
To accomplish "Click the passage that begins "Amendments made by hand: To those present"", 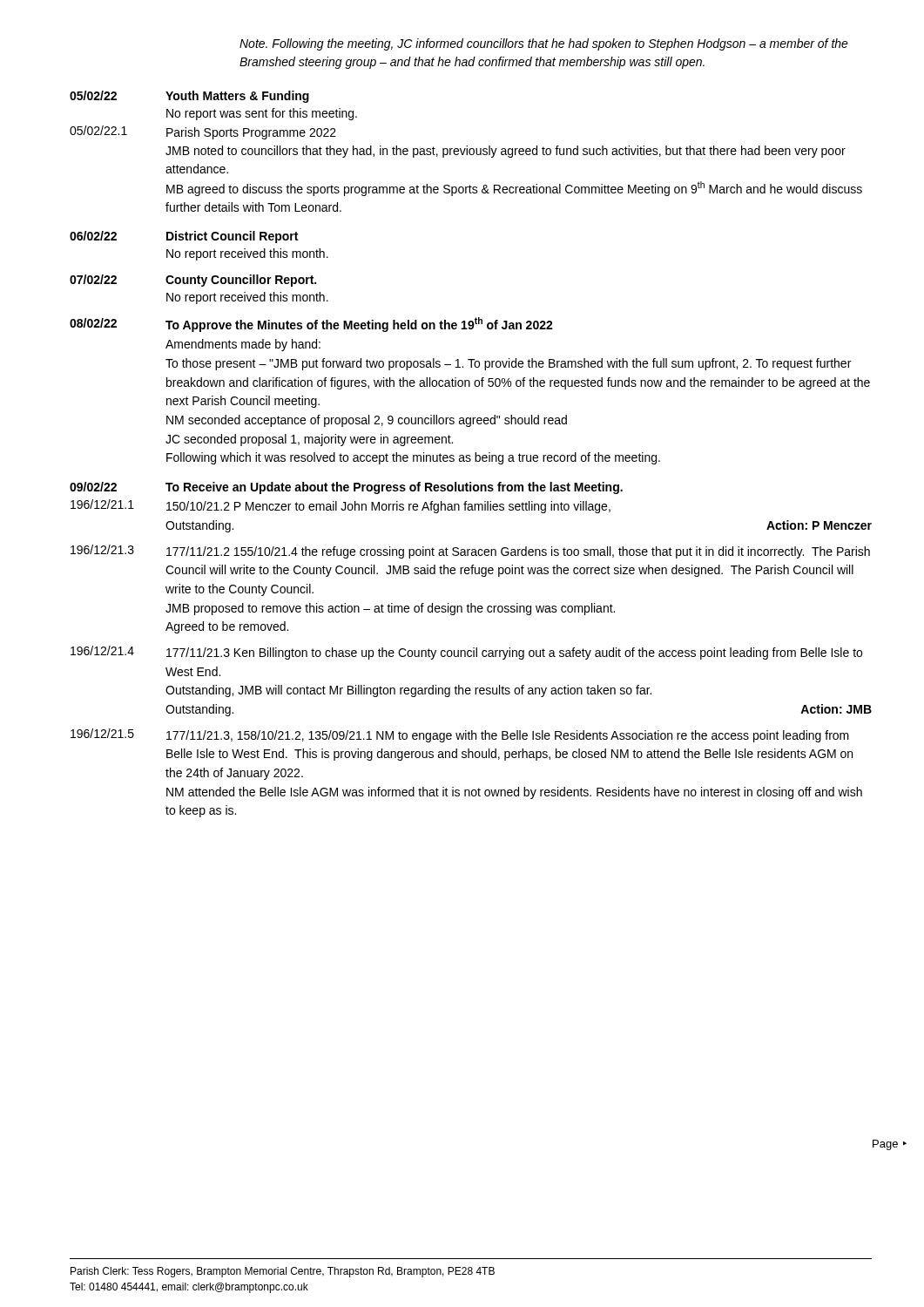I will pos(243,345).
